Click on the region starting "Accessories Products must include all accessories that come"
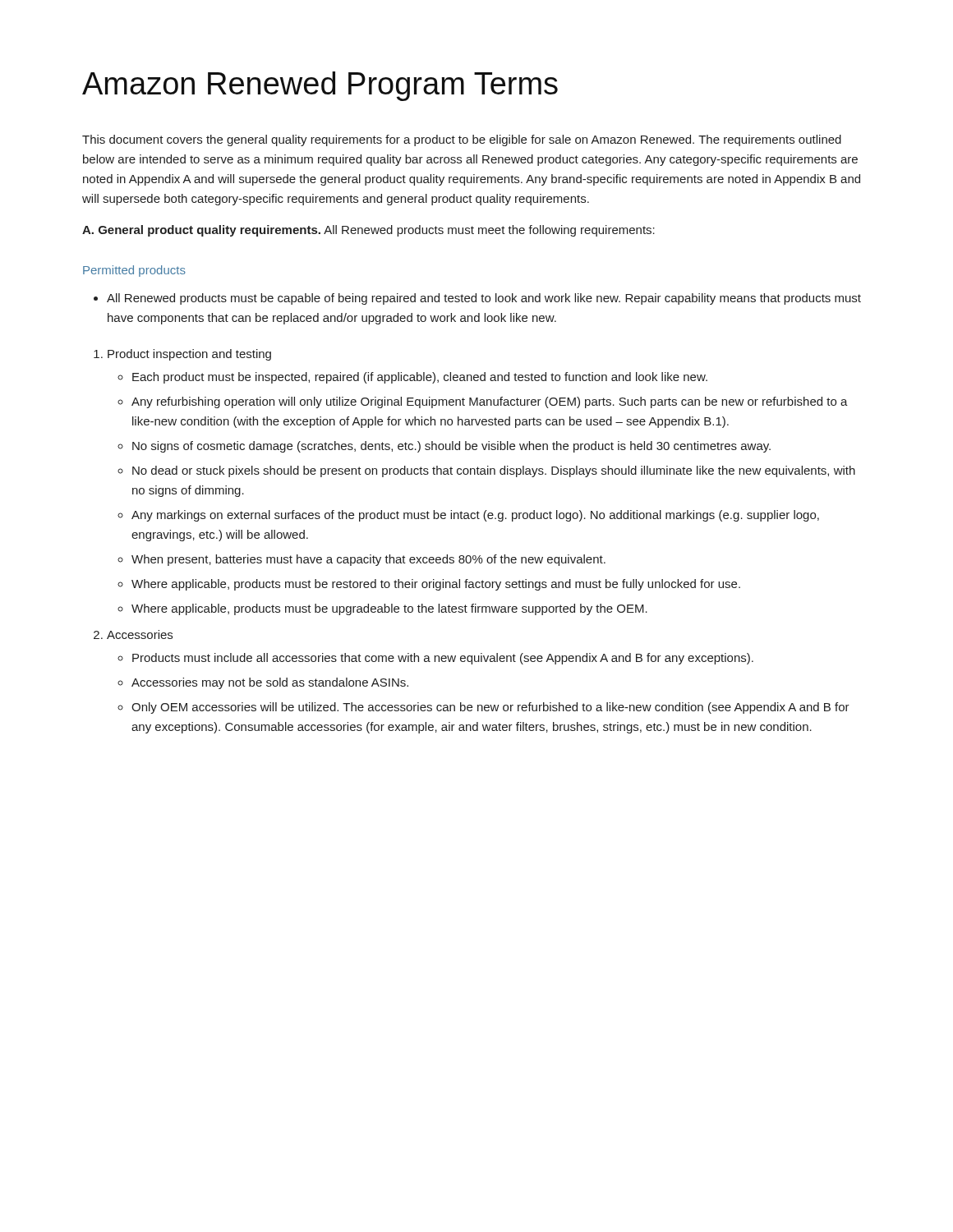This screenshot has height=1232, width=953. click(x=140, y=634)
